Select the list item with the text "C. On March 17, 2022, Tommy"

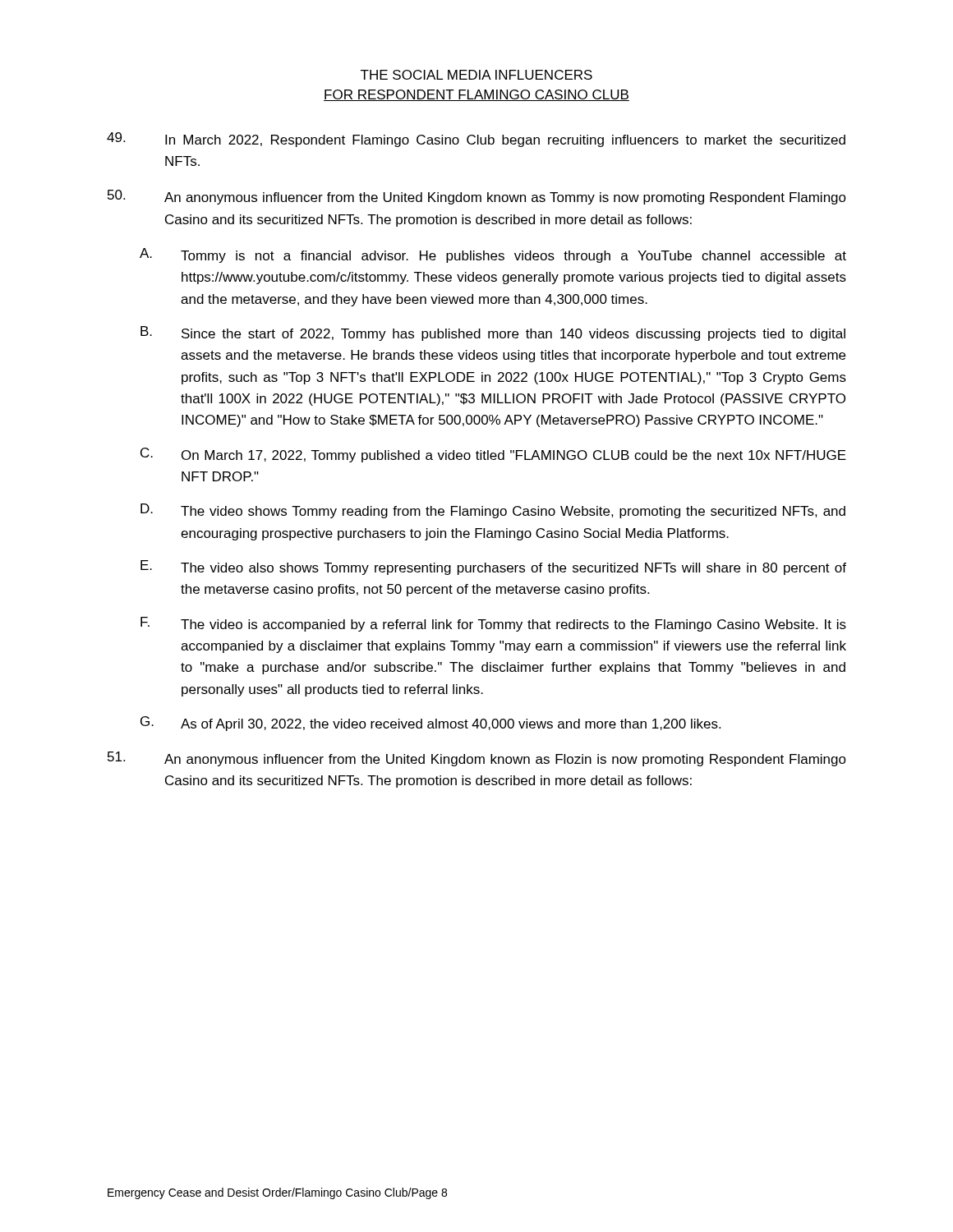pos(493,467)
